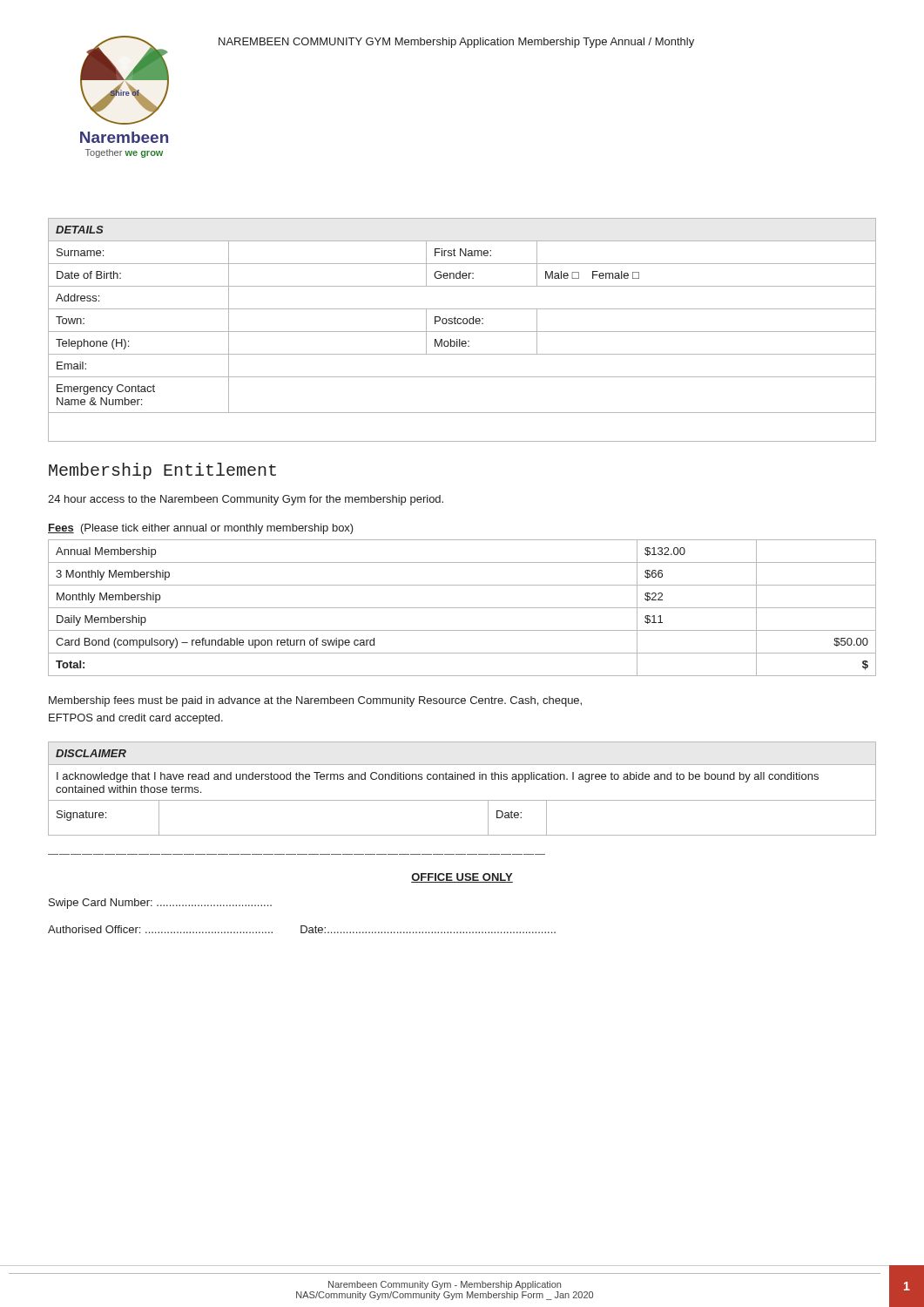Select the title containing "NAREMBEEN COMMUNITY GYM Membership Application Membership"

456,41
